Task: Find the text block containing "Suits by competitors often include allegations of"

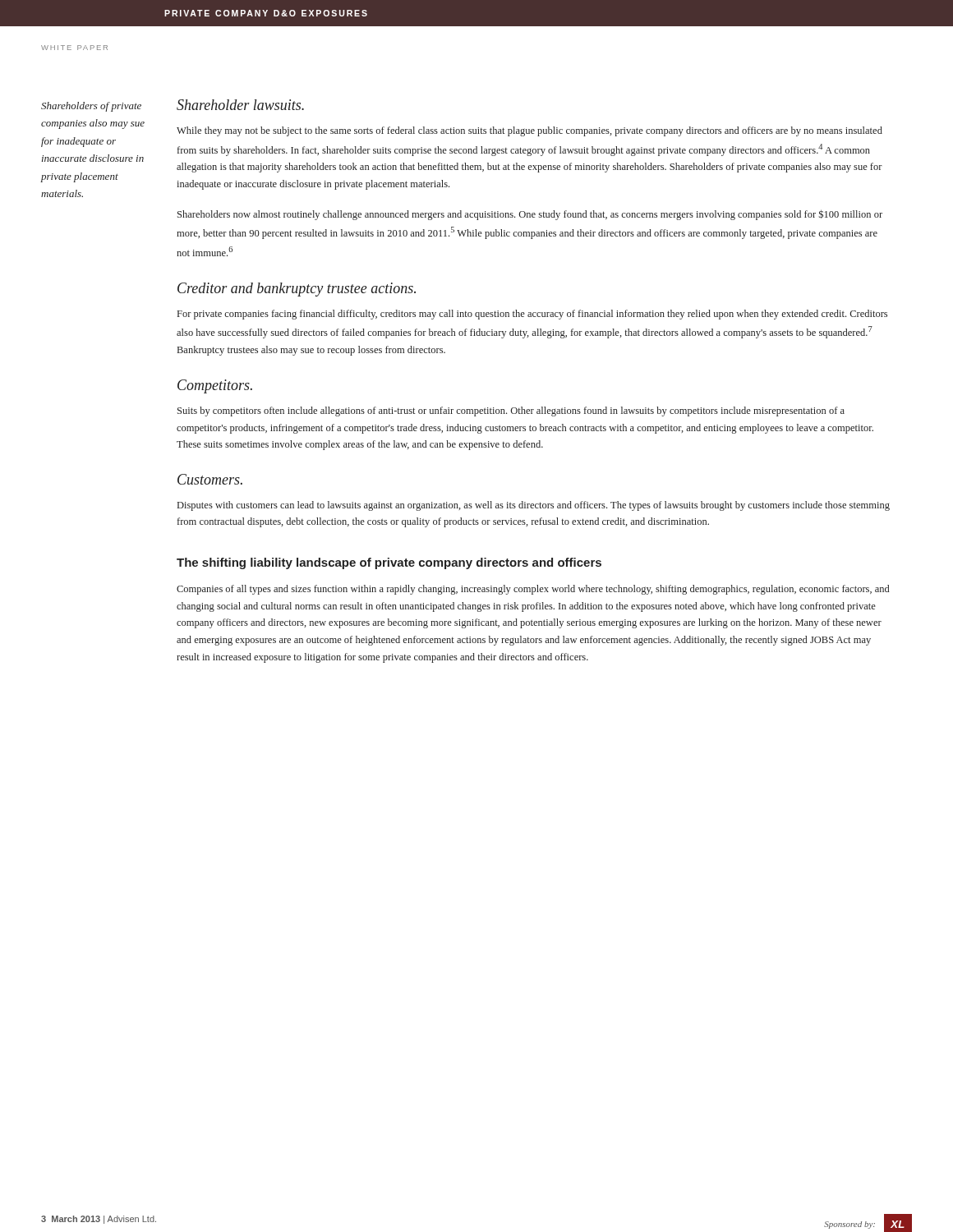Action: (525, 428)
